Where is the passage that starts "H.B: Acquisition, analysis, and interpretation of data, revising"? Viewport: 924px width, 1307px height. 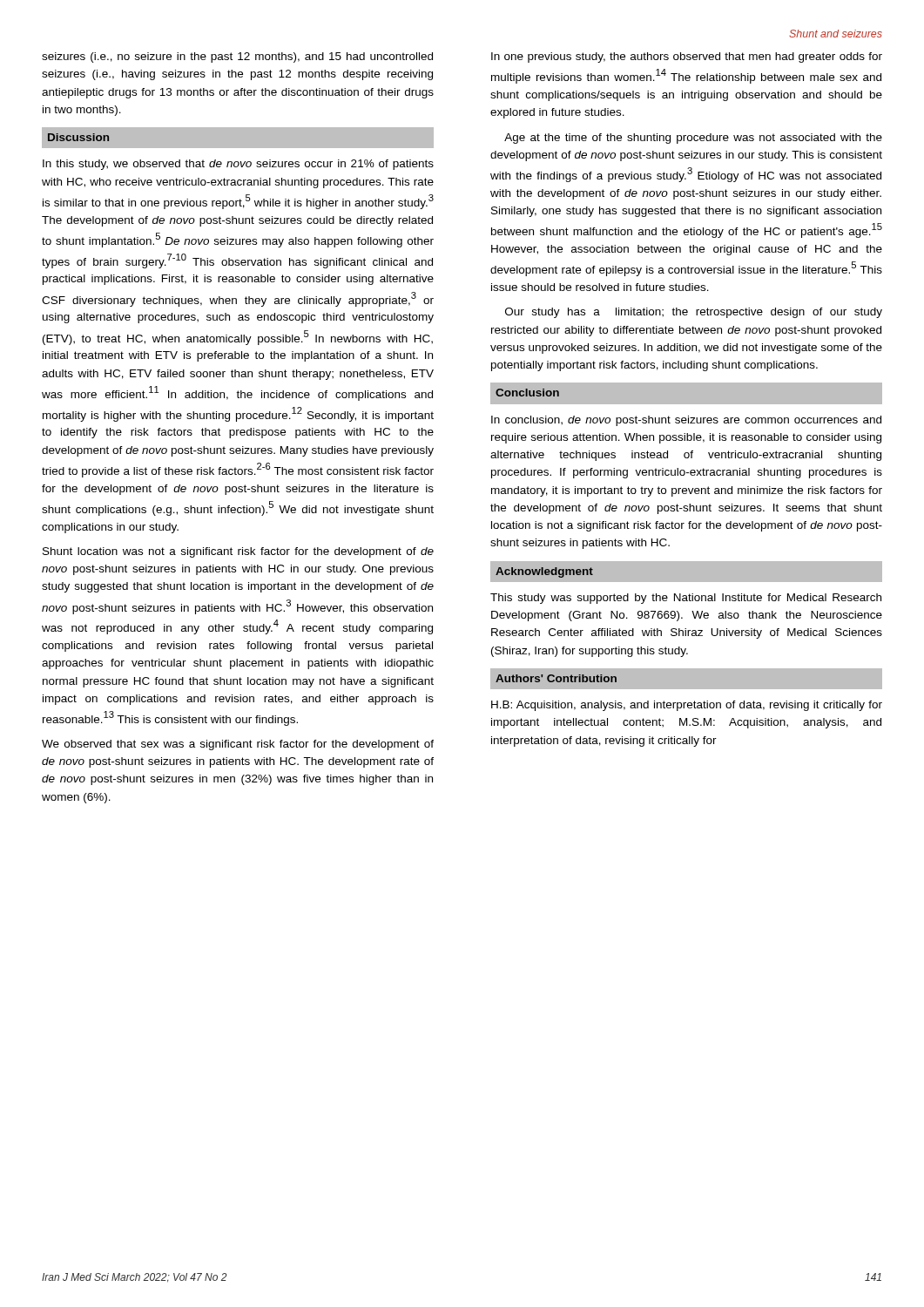coord(686,723)
